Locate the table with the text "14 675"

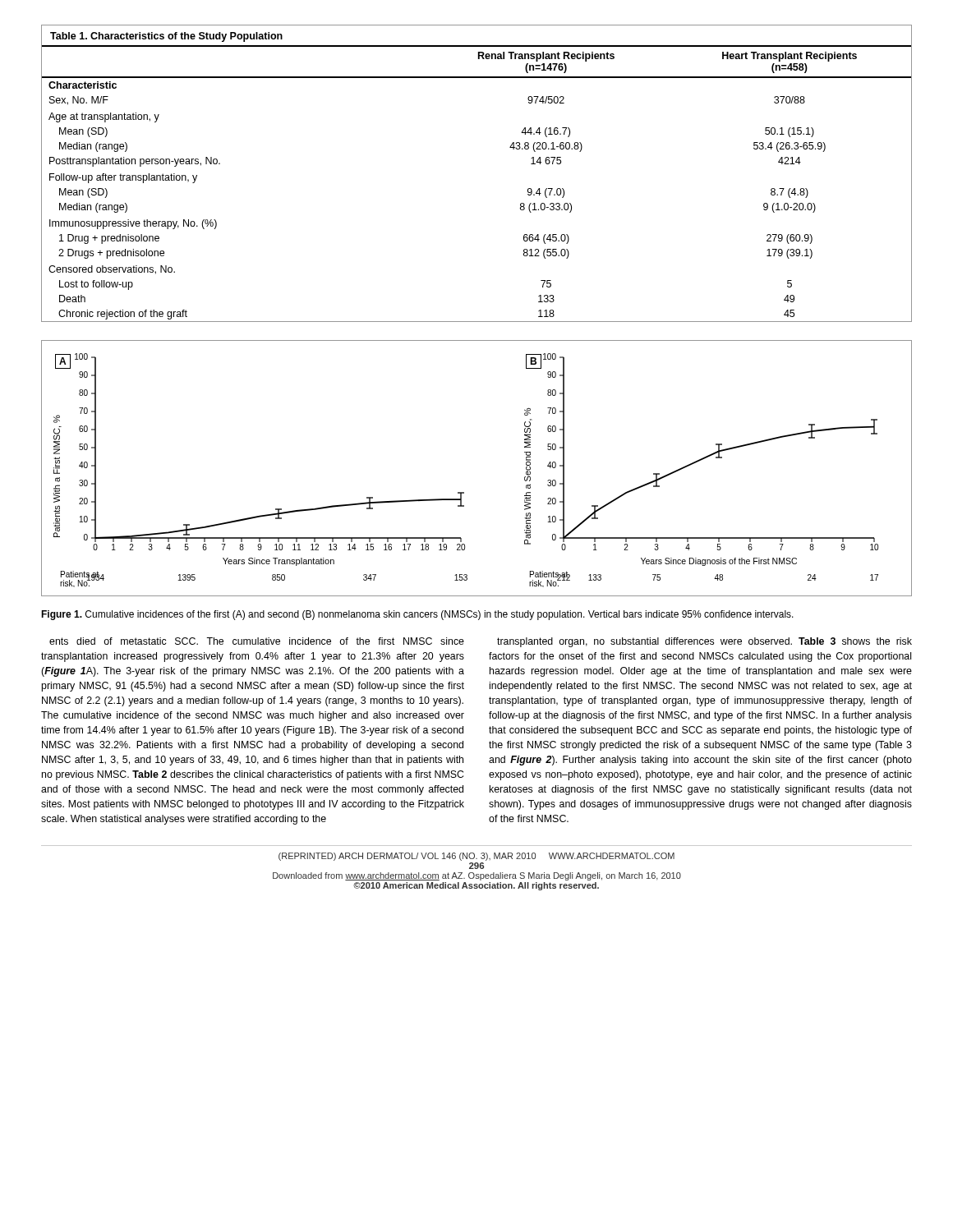[476, 173]
